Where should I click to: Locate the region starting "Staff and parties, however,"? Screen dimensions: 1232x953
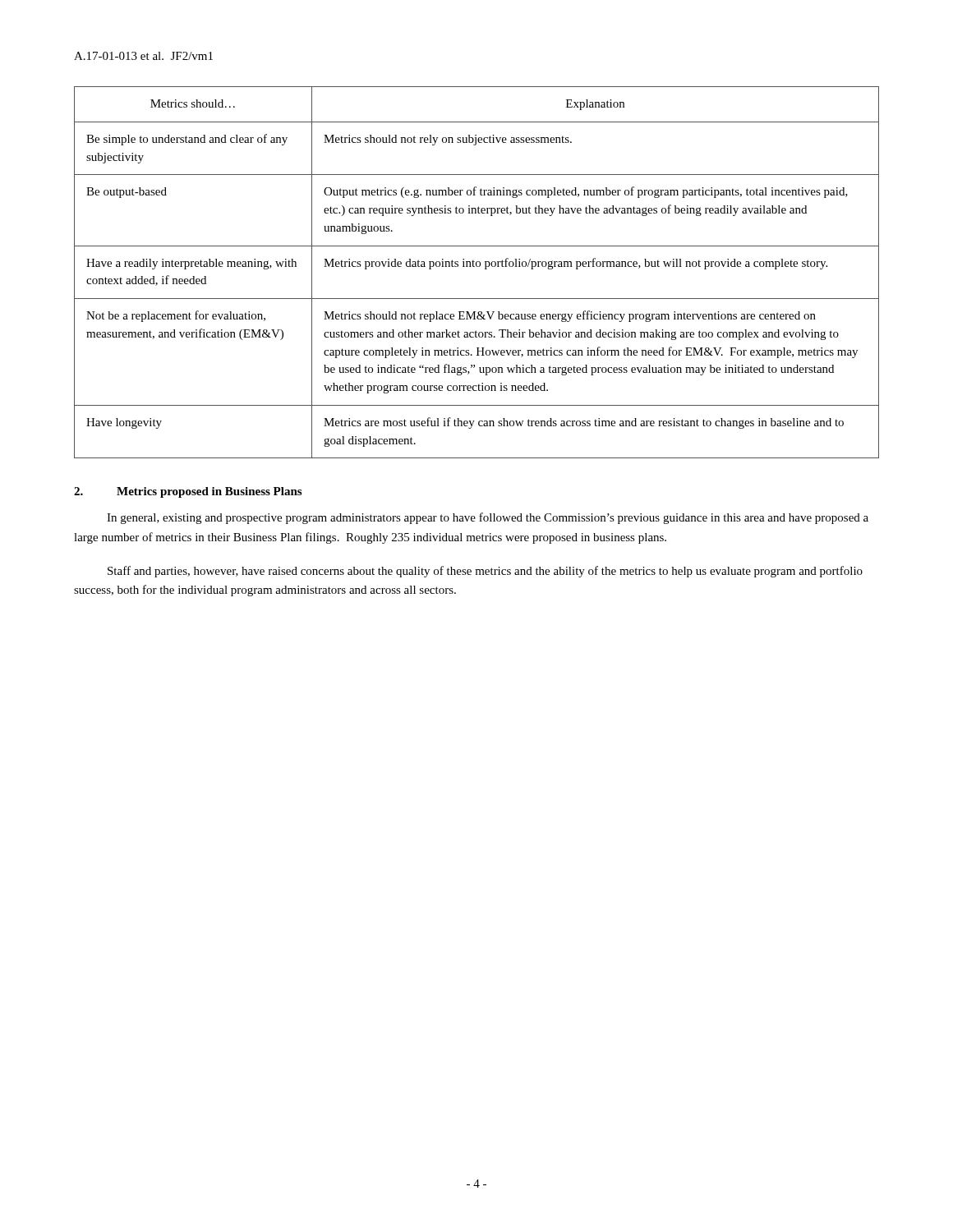tap(468, 580)
